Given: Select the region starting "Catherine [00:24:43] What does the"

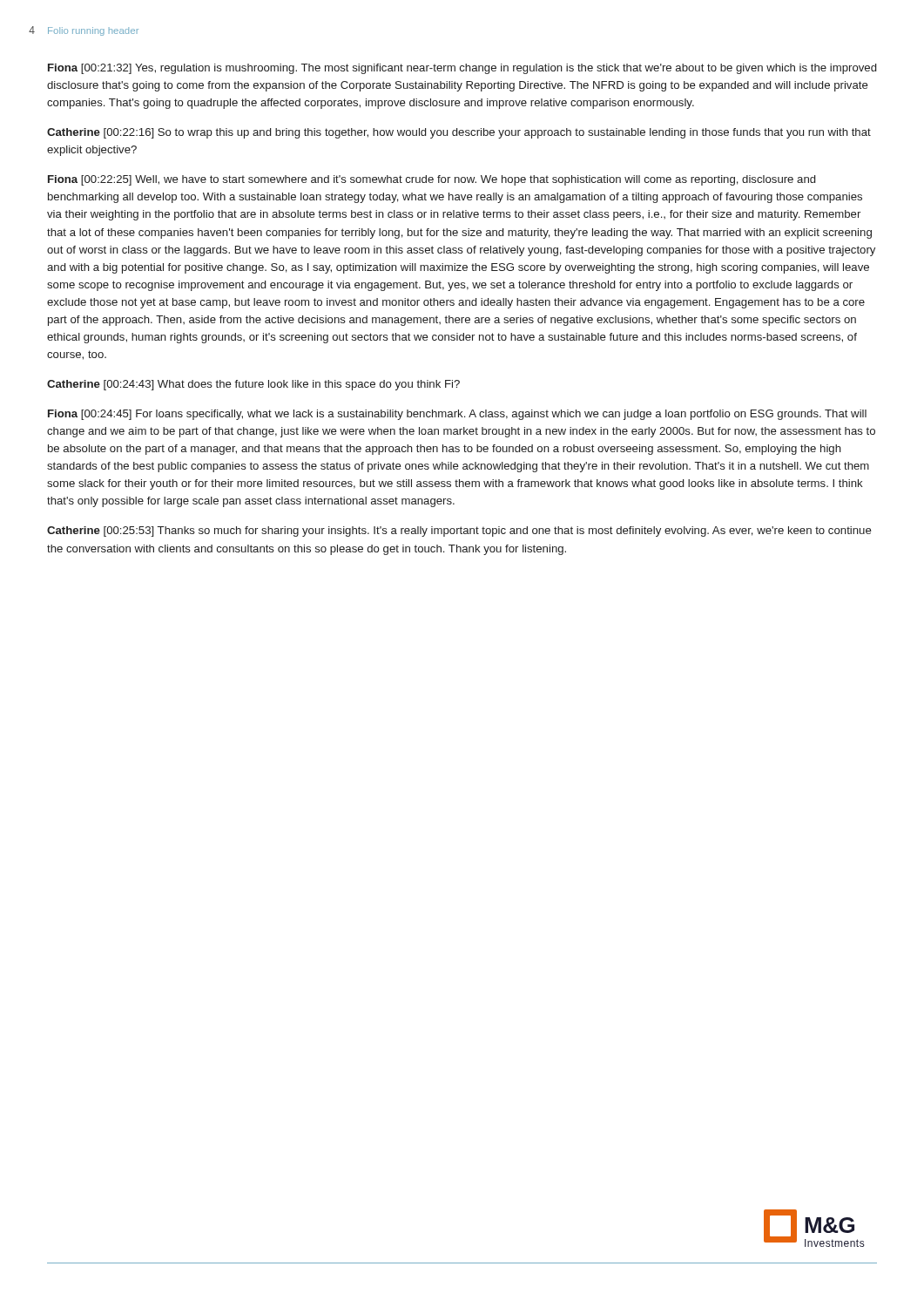Looking at the screenshot, I should 254,384.
